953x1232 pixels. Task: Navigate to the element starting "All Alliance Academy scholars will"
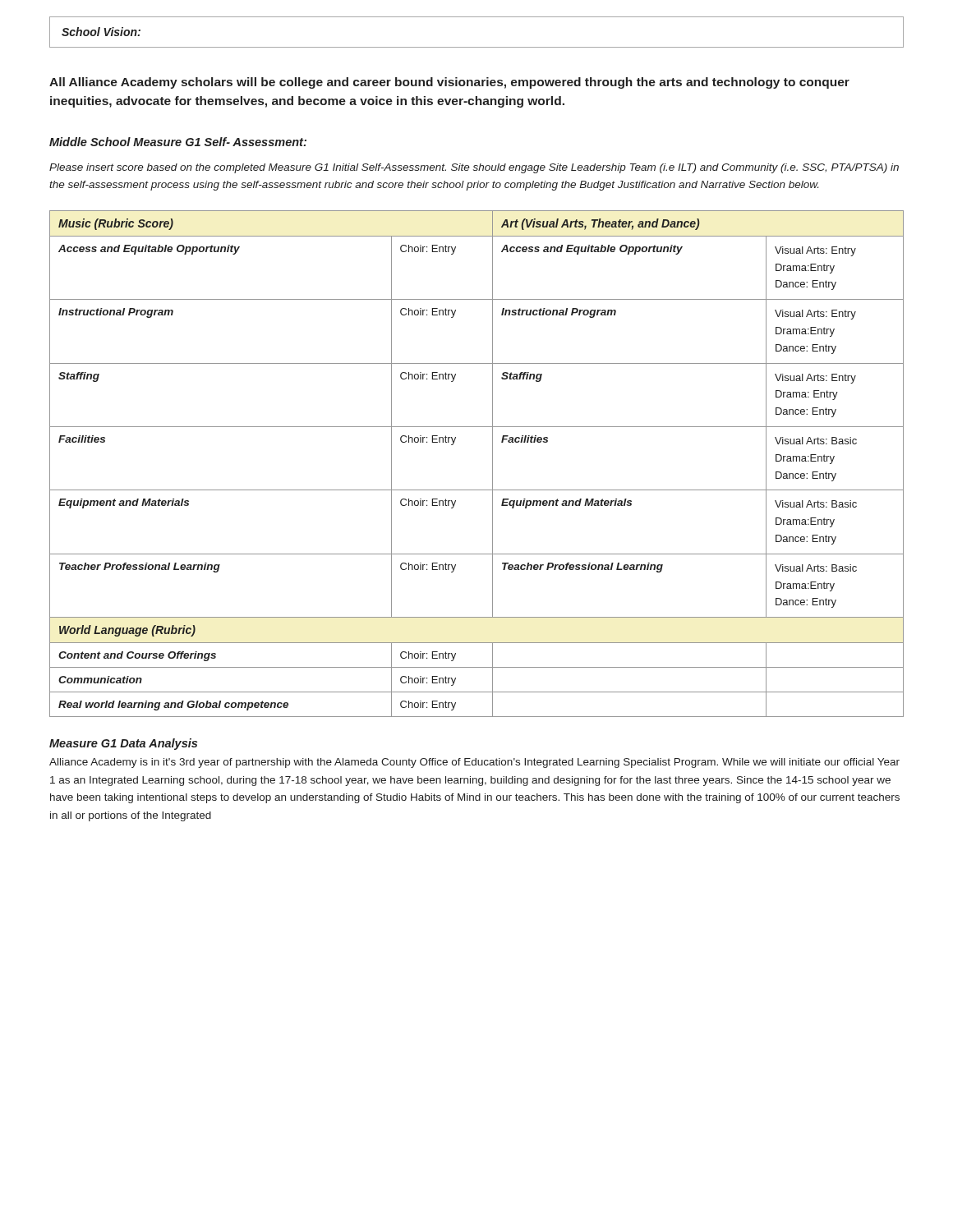(476, 91)
